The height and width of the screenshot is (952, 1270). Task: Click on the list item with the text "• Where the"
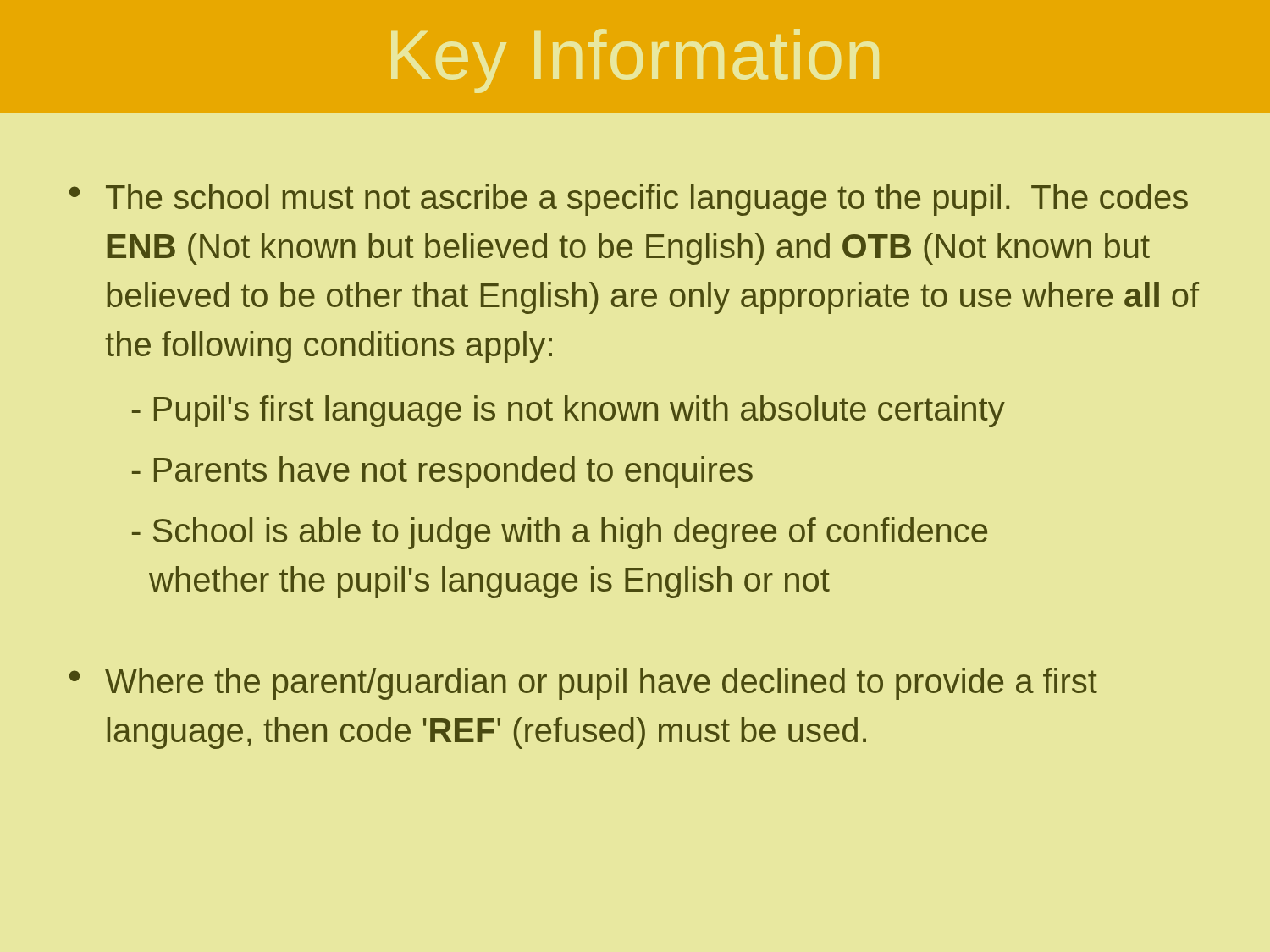(x=635, y=706)
